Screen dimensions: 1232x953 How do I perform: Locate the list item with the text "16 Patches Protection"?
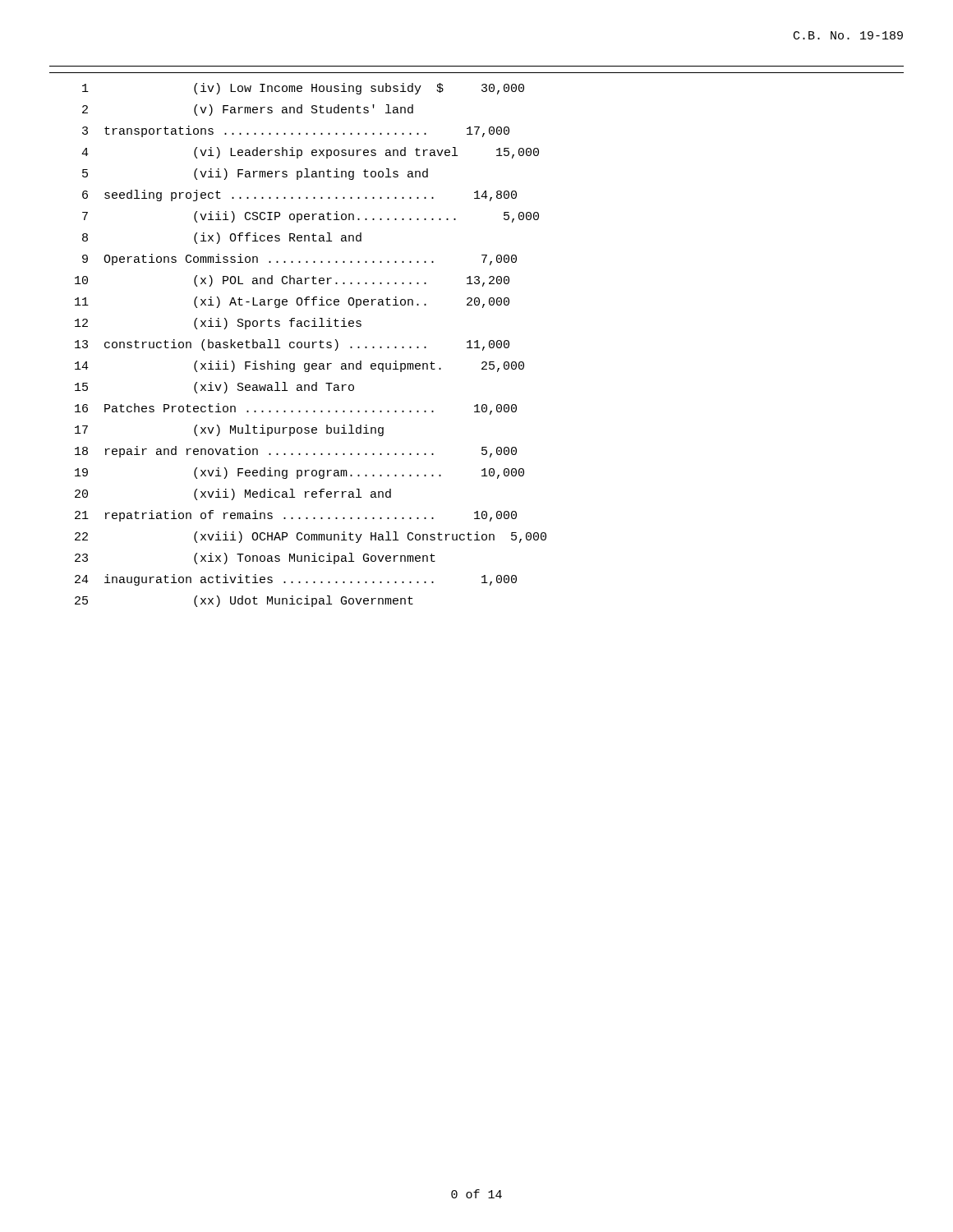coord(476,409)
